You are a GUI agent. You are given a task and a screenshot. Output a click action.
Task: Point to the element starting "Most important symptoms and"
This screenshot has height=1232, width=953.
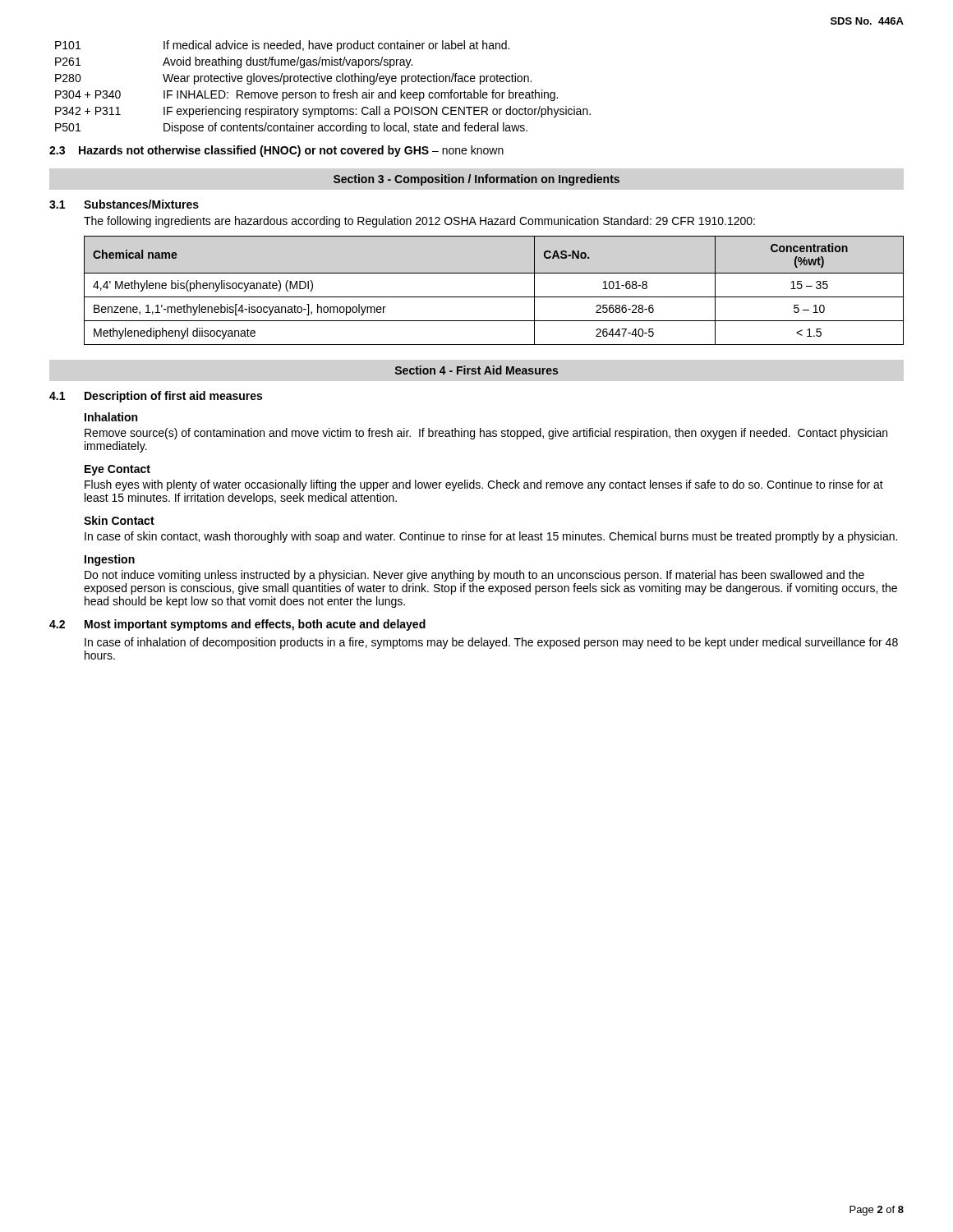(x=255, y=624)
